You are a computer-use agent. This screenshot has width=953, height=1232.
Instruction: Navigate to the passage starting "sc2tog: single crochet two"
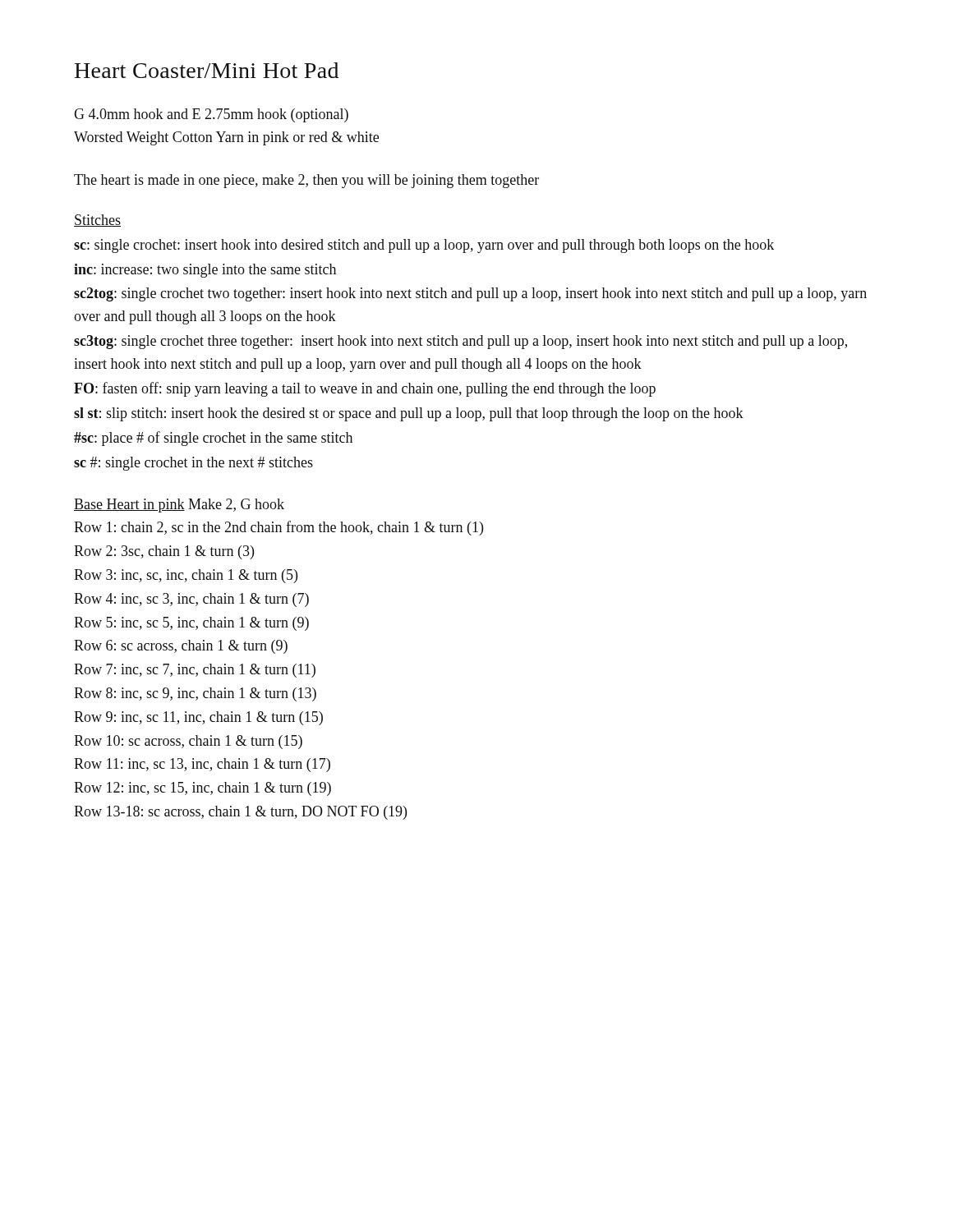[x=470, y=305]
